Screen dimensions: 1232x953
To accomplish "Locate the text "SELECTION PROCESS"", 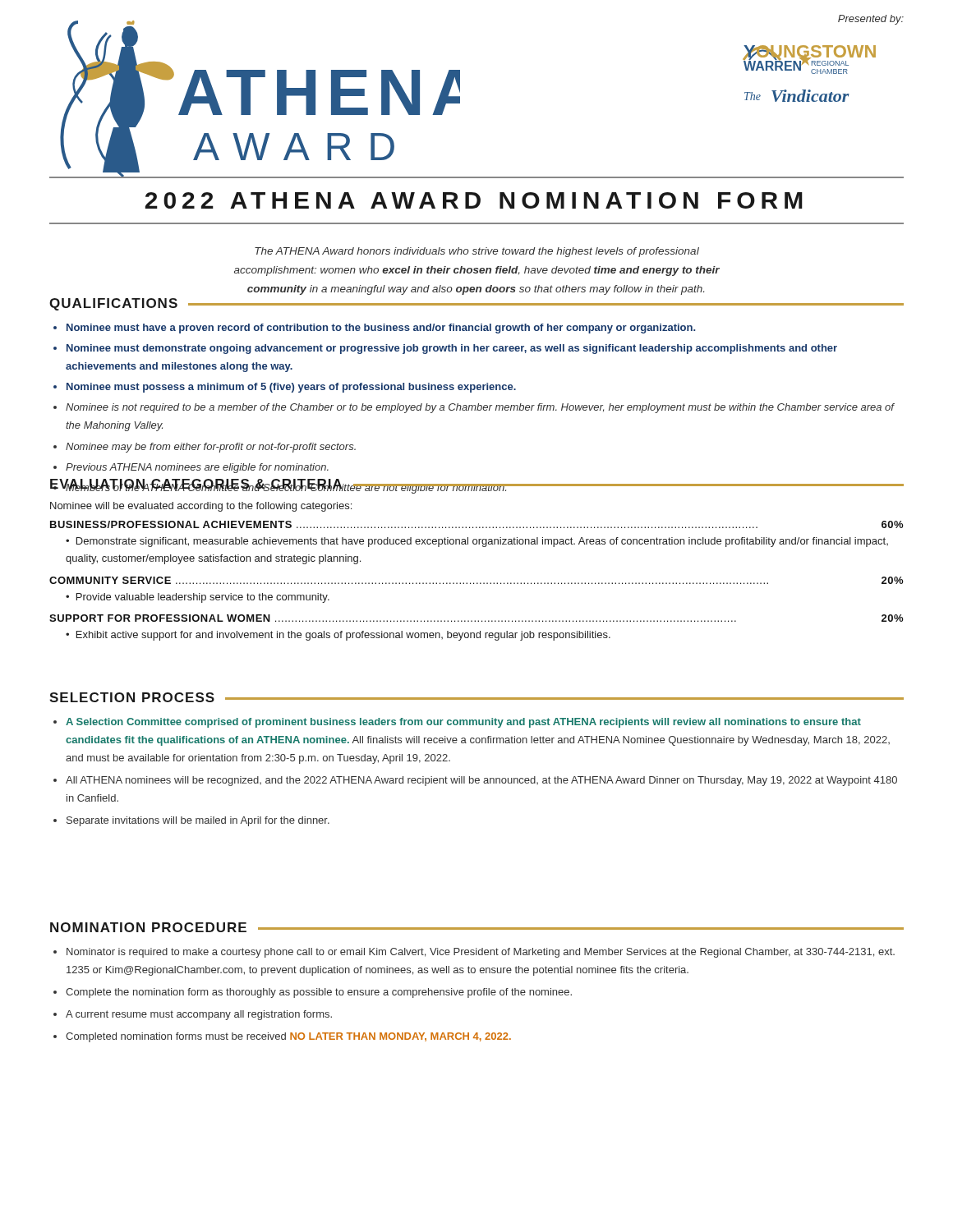I will tap(132, 698).
